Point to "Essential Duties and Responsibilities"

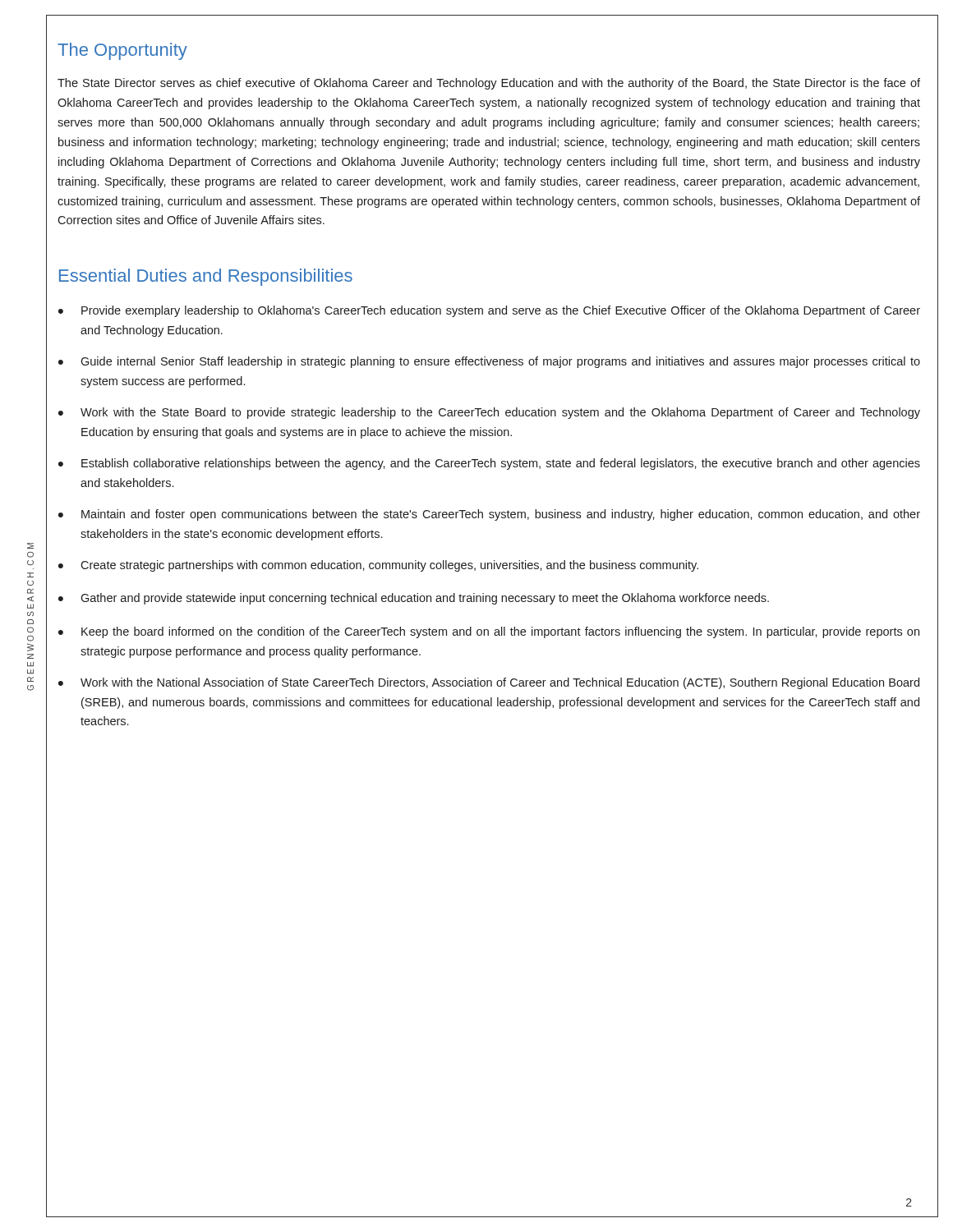(205, 276)
